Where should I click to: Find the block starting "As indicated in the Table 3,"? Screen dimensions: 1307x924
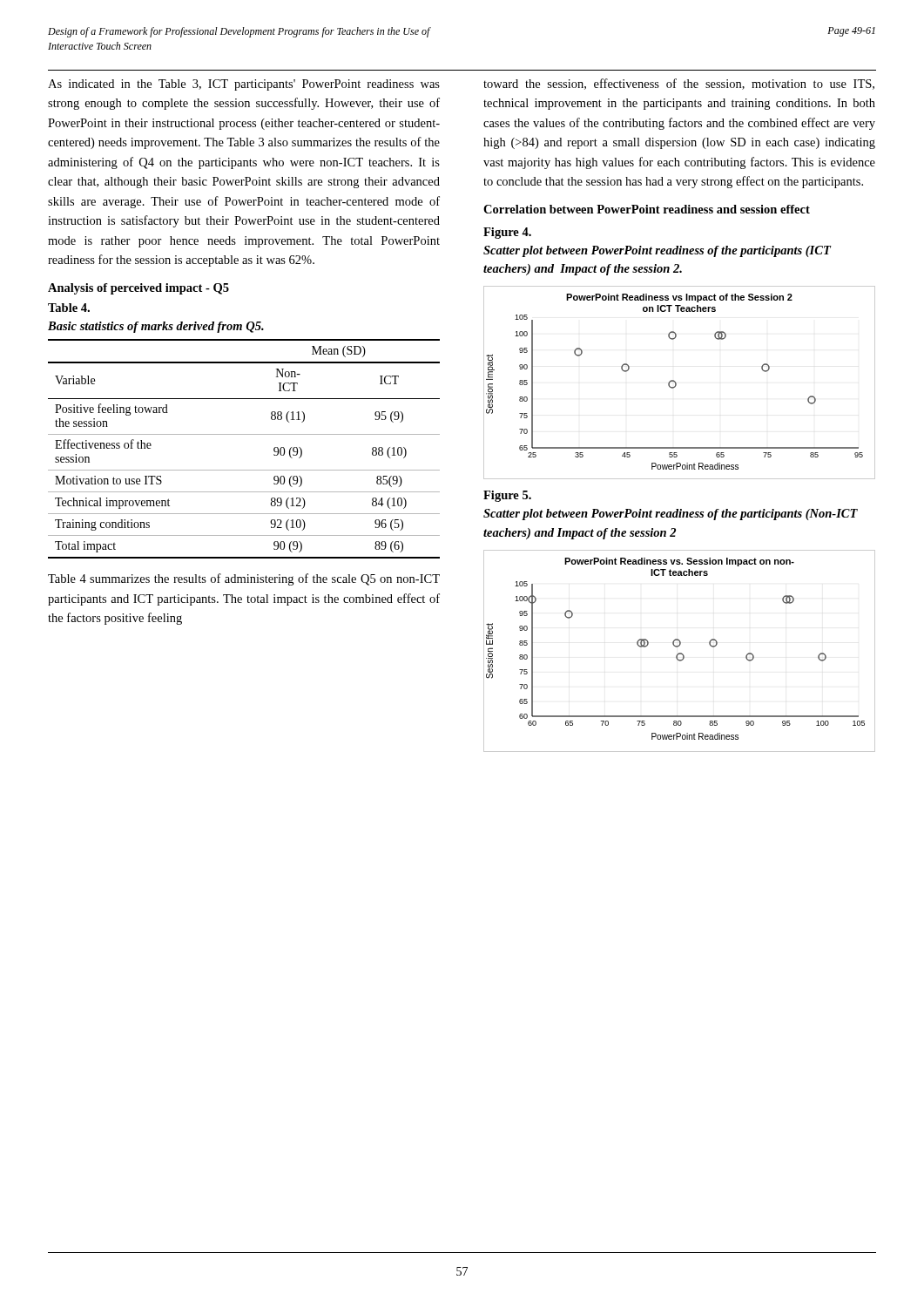click(x=244, y=172)
